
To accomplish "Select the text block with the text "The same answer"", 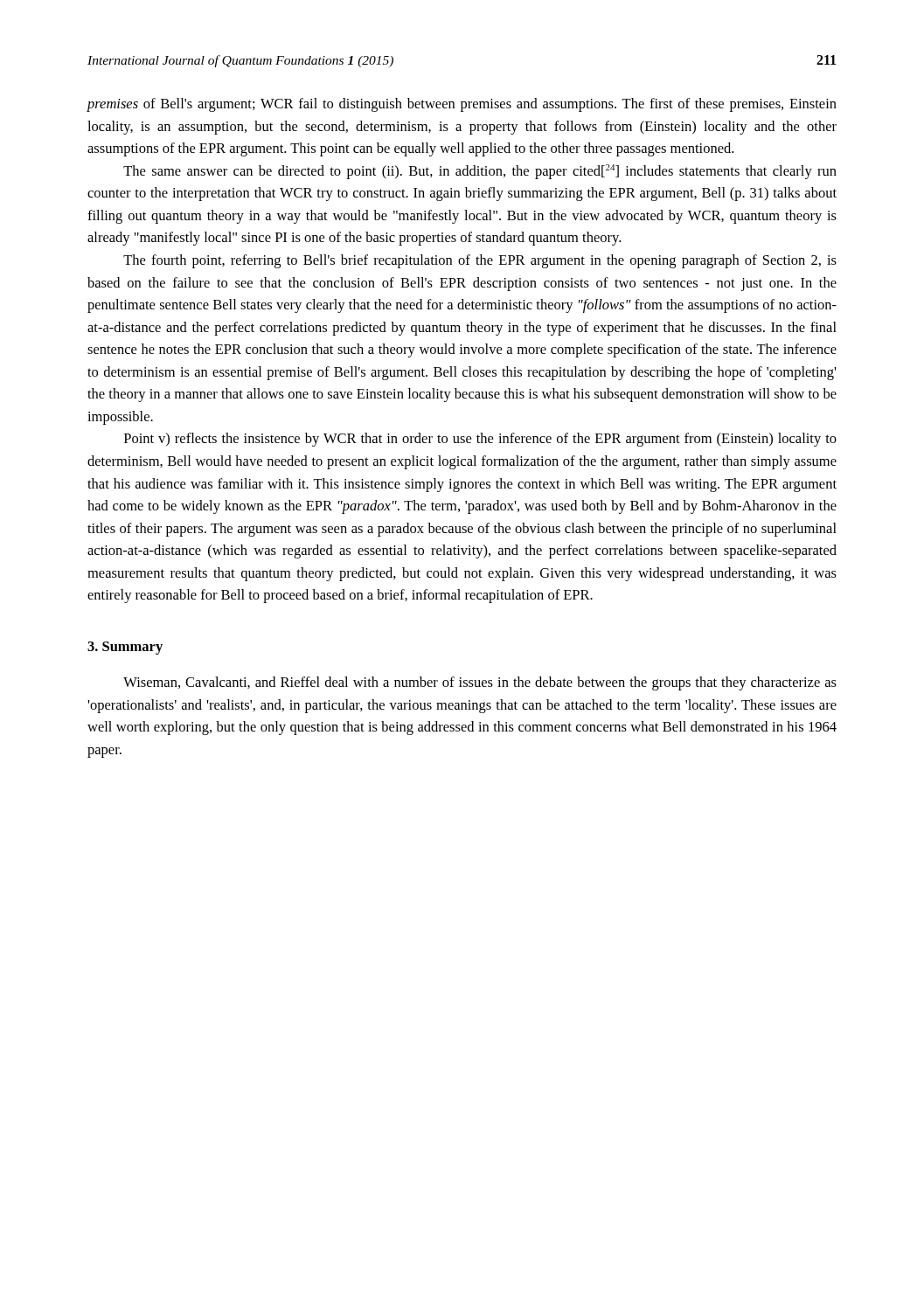I will pyautogui.click(x=462, y=204).
